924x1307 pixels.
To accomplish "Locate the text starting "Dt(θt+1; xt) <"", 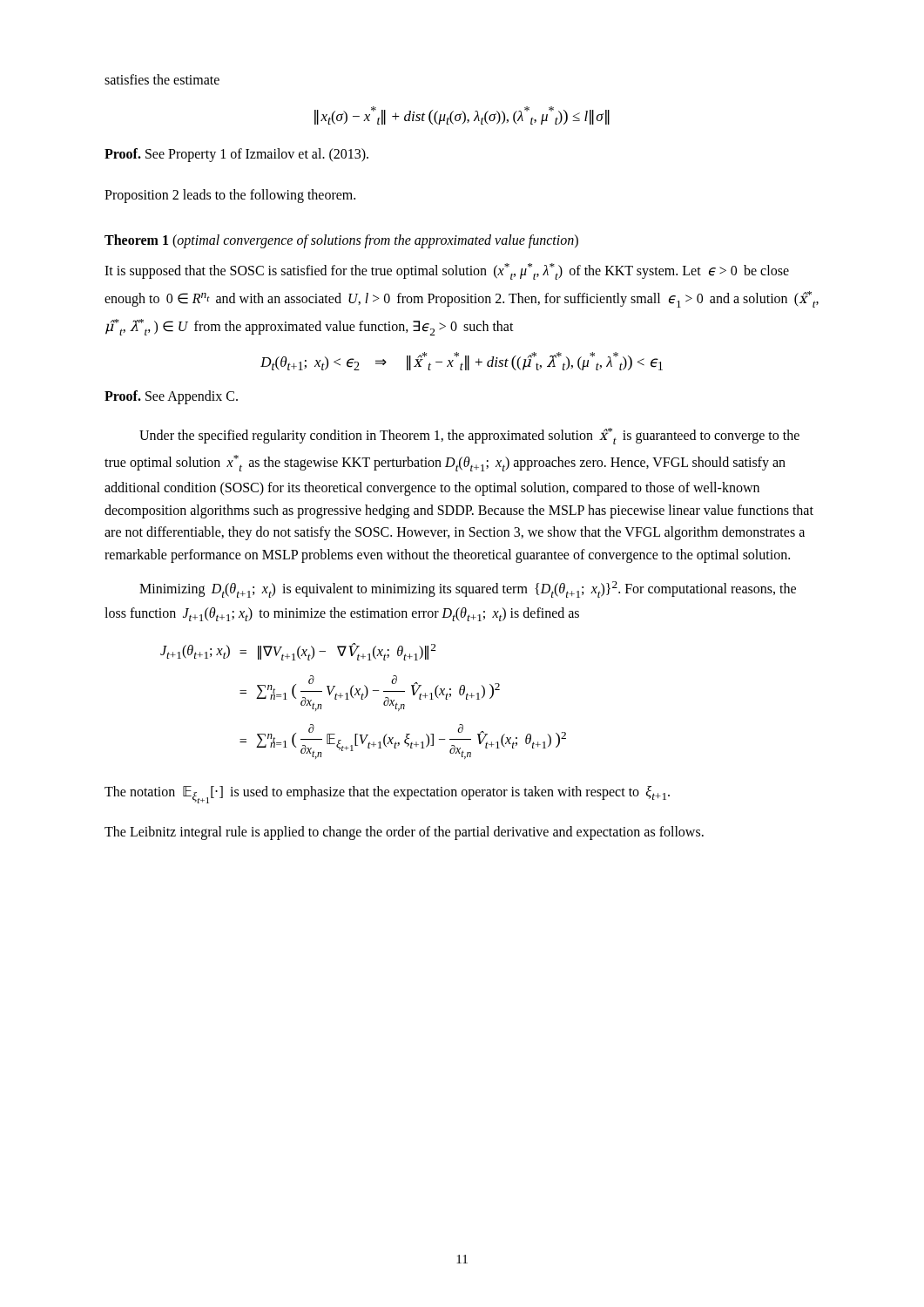I will [x=462, y=361].
